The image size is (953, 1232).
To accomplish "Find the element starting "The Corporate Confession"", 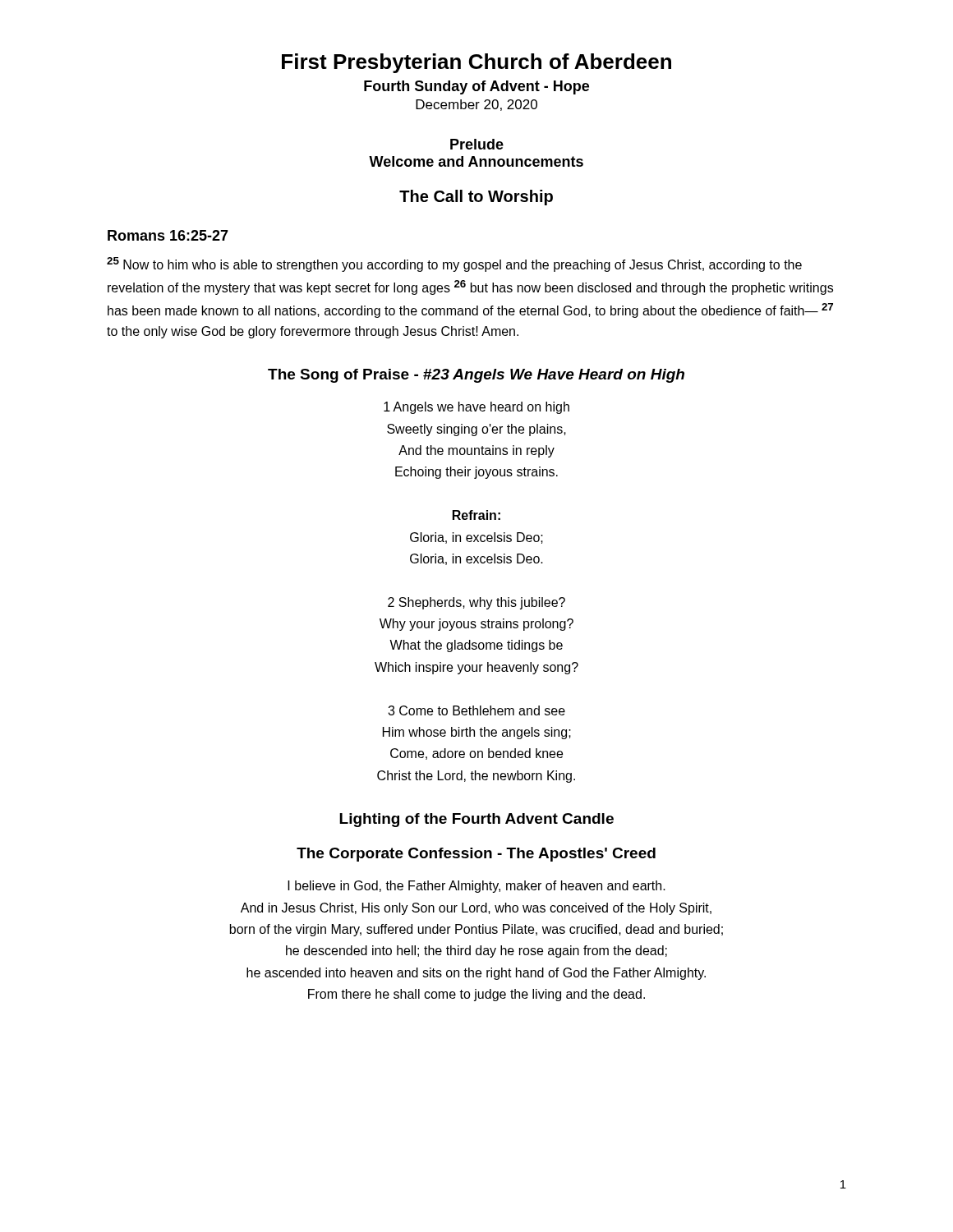I will pos(476,853).
